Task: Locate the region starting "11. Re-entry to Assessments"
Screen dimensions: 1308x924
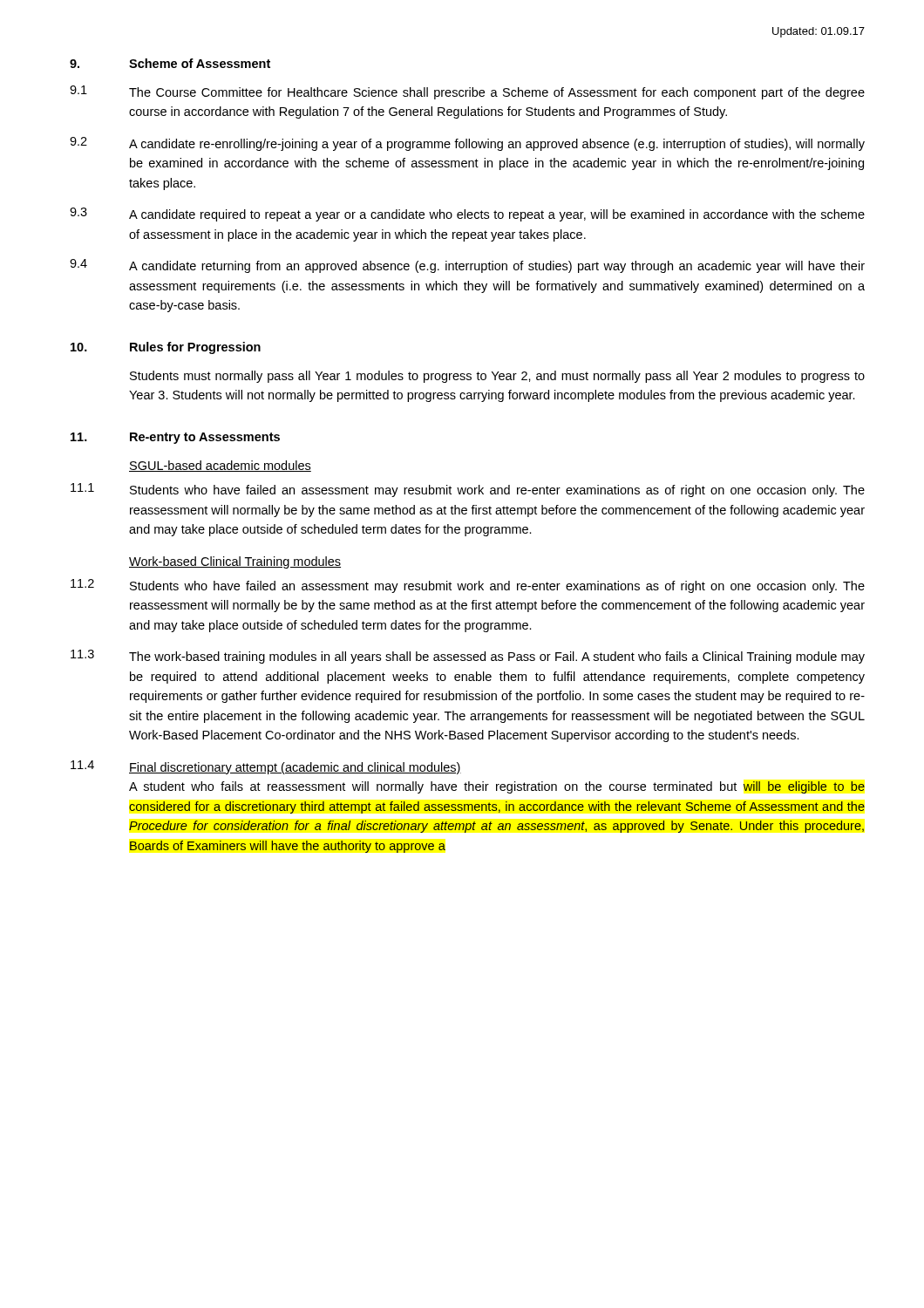Action: 175,437
